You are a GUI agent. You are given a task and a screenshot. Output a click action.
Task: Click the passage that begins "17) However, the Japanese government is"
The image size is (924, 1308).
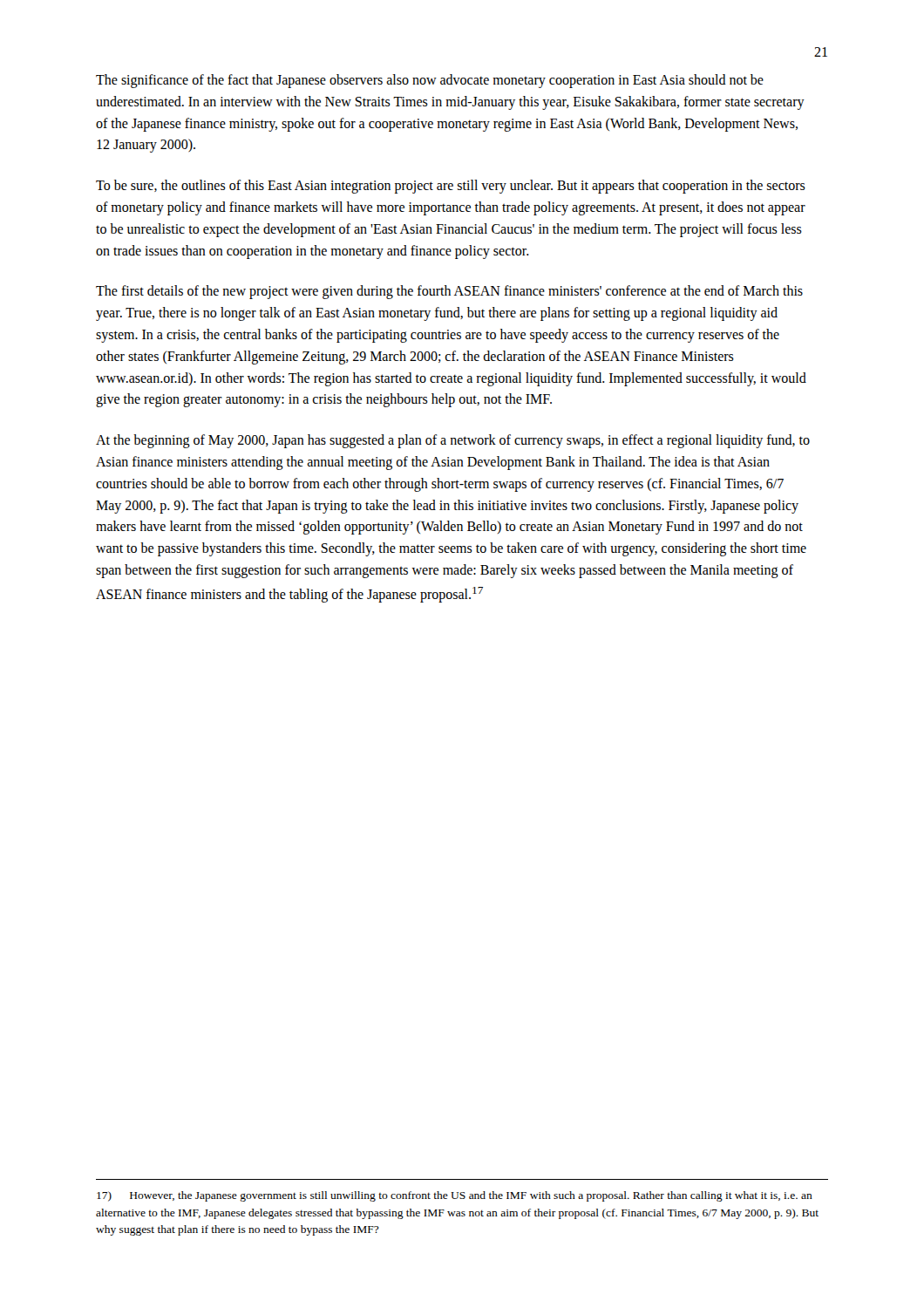point(457,1212)
